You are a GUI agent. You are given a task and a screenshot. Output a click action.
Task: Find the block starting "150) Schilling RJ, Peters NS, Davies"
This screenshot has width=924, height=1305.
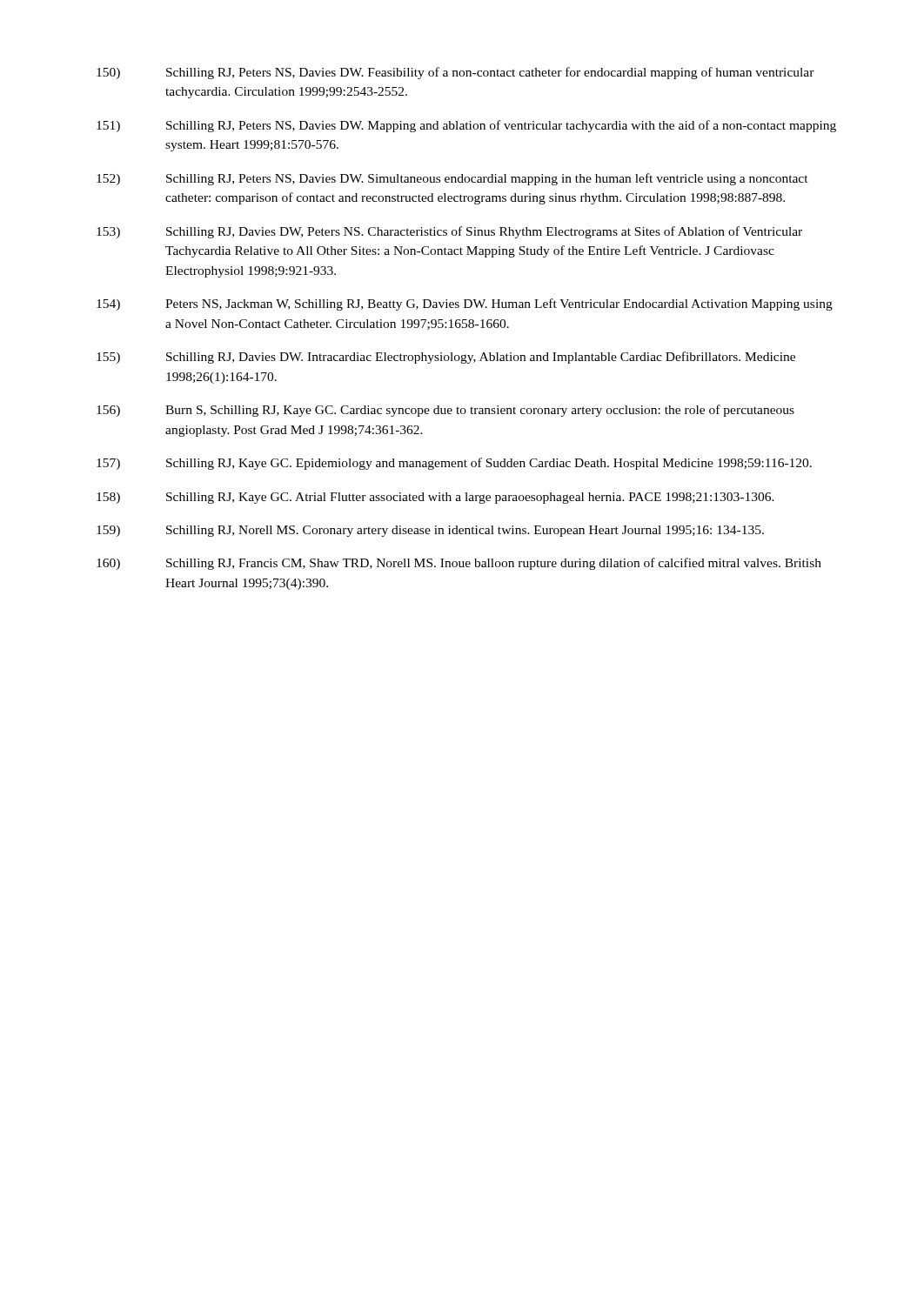[466, 82]
